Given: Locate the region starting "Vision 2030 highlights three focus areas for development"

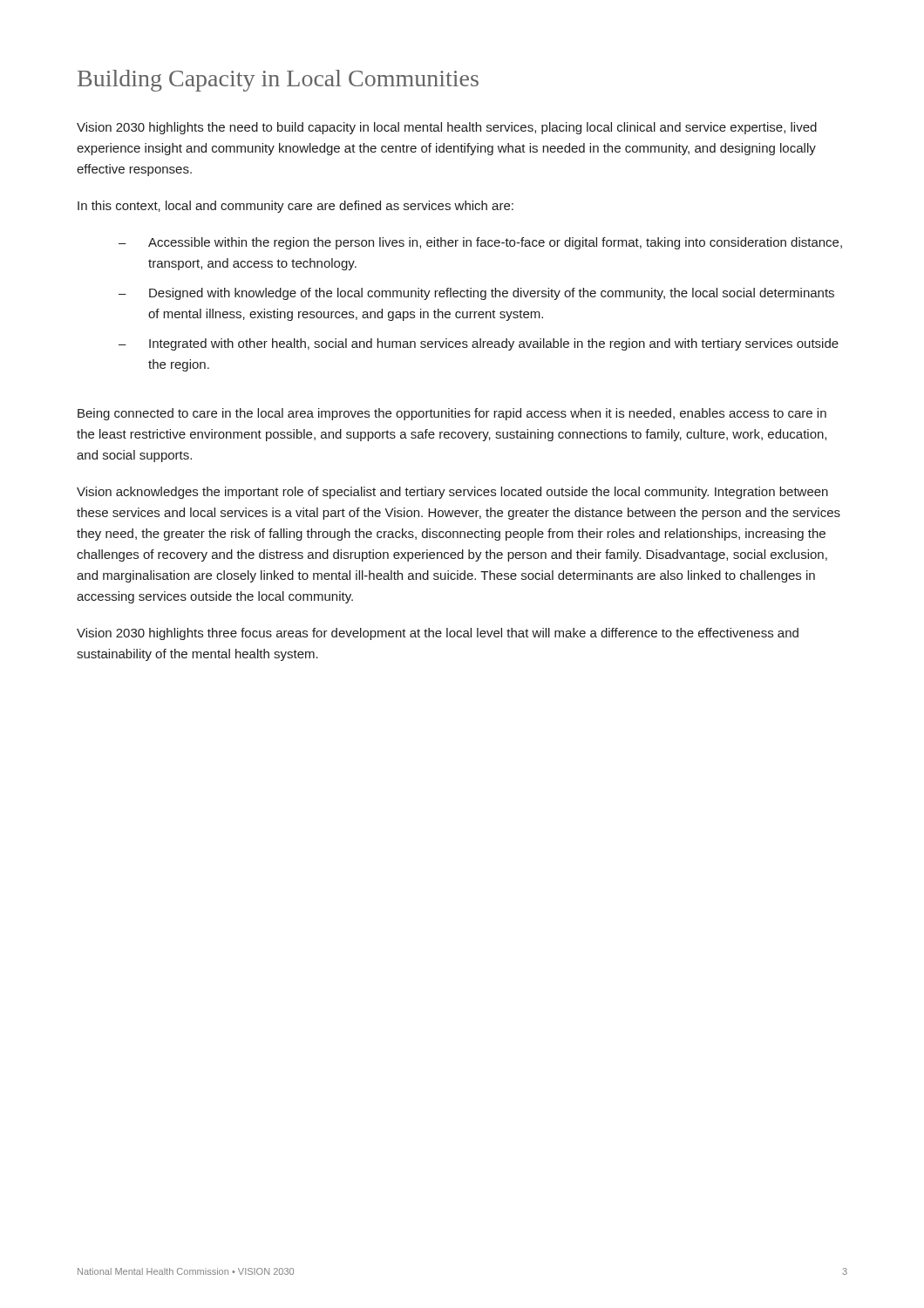Looking at the screenshot, I should 438,643.
